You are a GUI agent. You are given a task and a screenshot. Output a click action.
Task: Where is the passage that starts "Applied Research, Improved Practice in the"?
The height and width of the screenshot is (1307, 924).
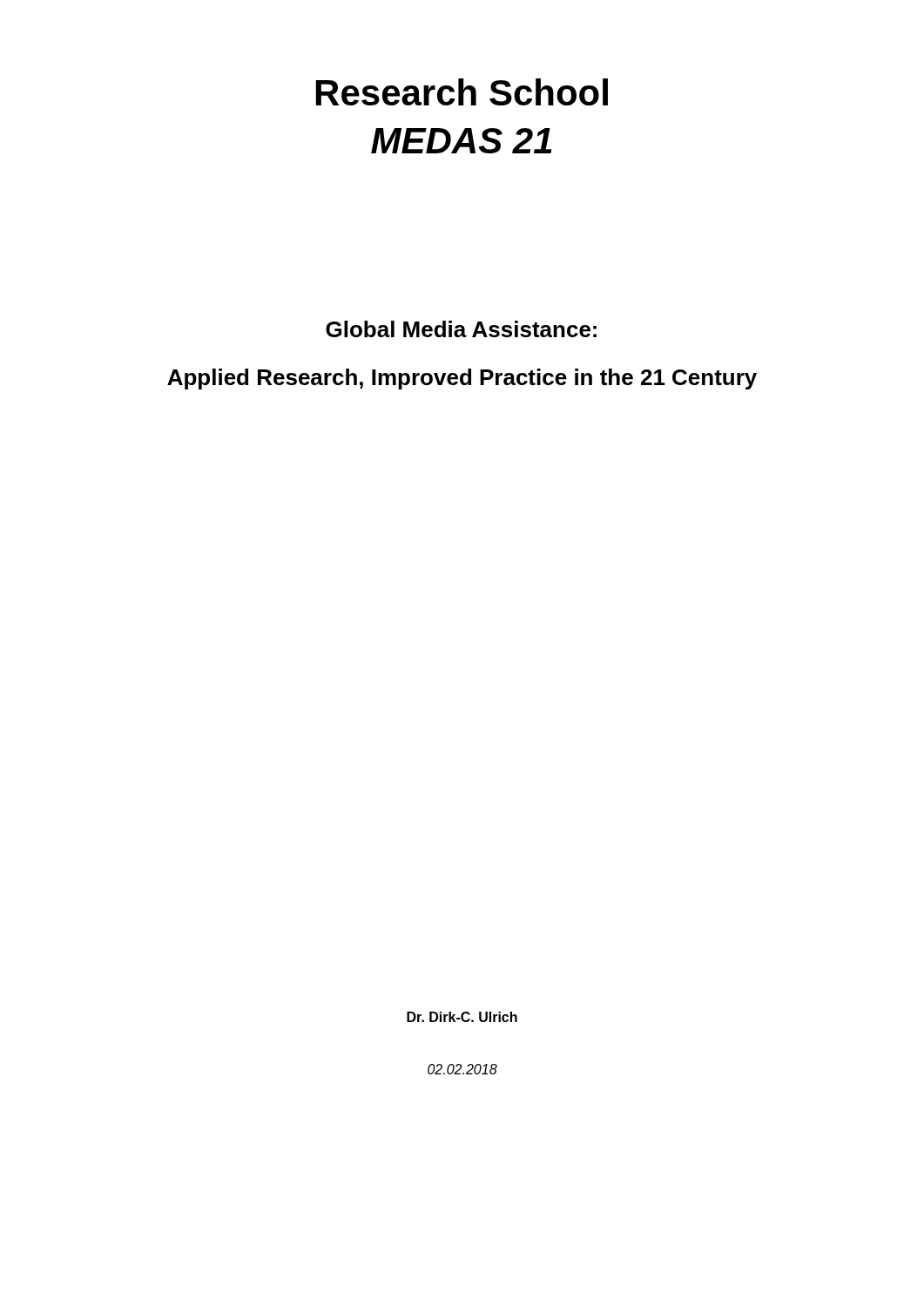(462, 377)
